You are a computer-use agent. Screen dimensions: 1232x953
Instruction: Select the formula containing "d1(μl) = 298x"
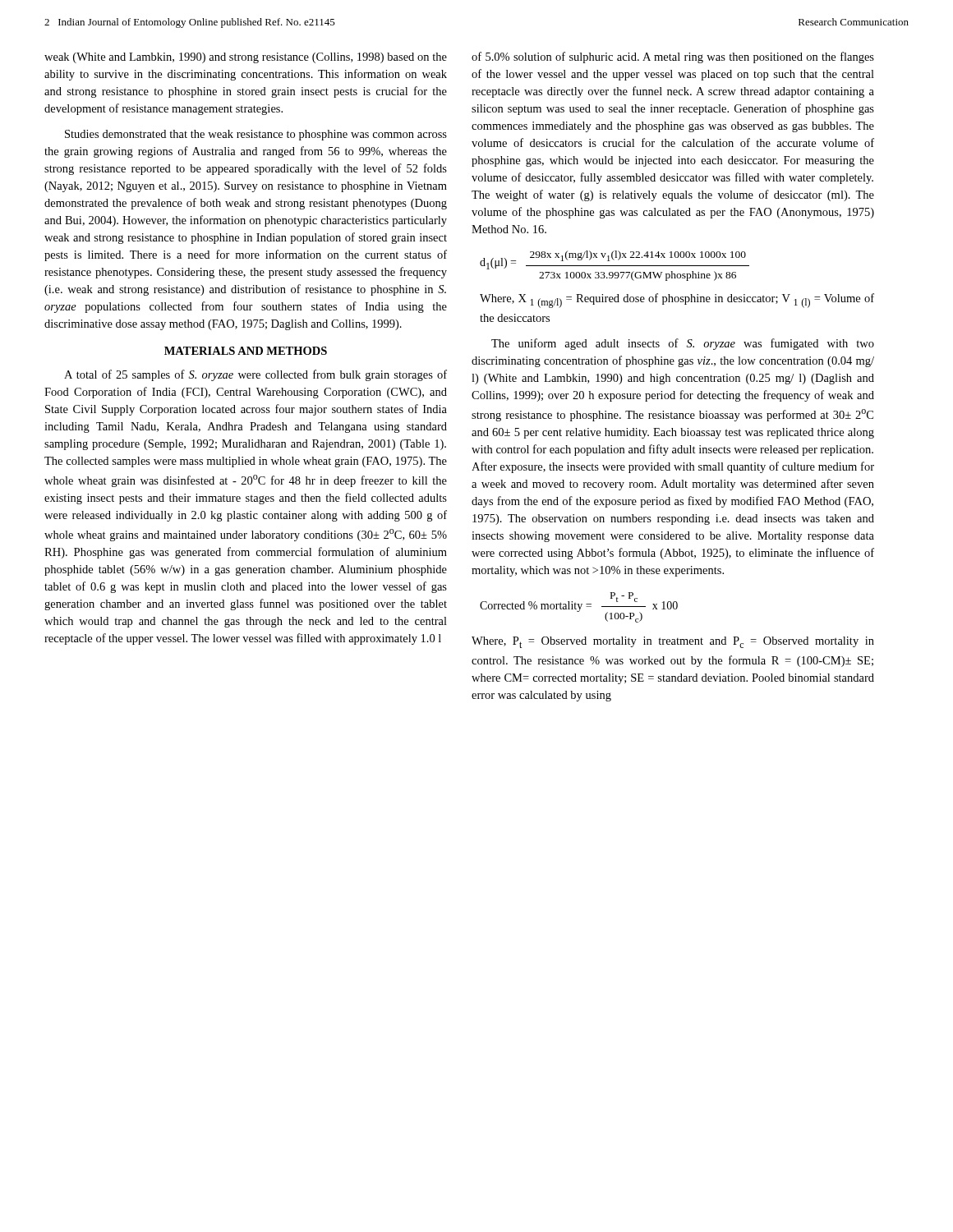click(673, 265)
